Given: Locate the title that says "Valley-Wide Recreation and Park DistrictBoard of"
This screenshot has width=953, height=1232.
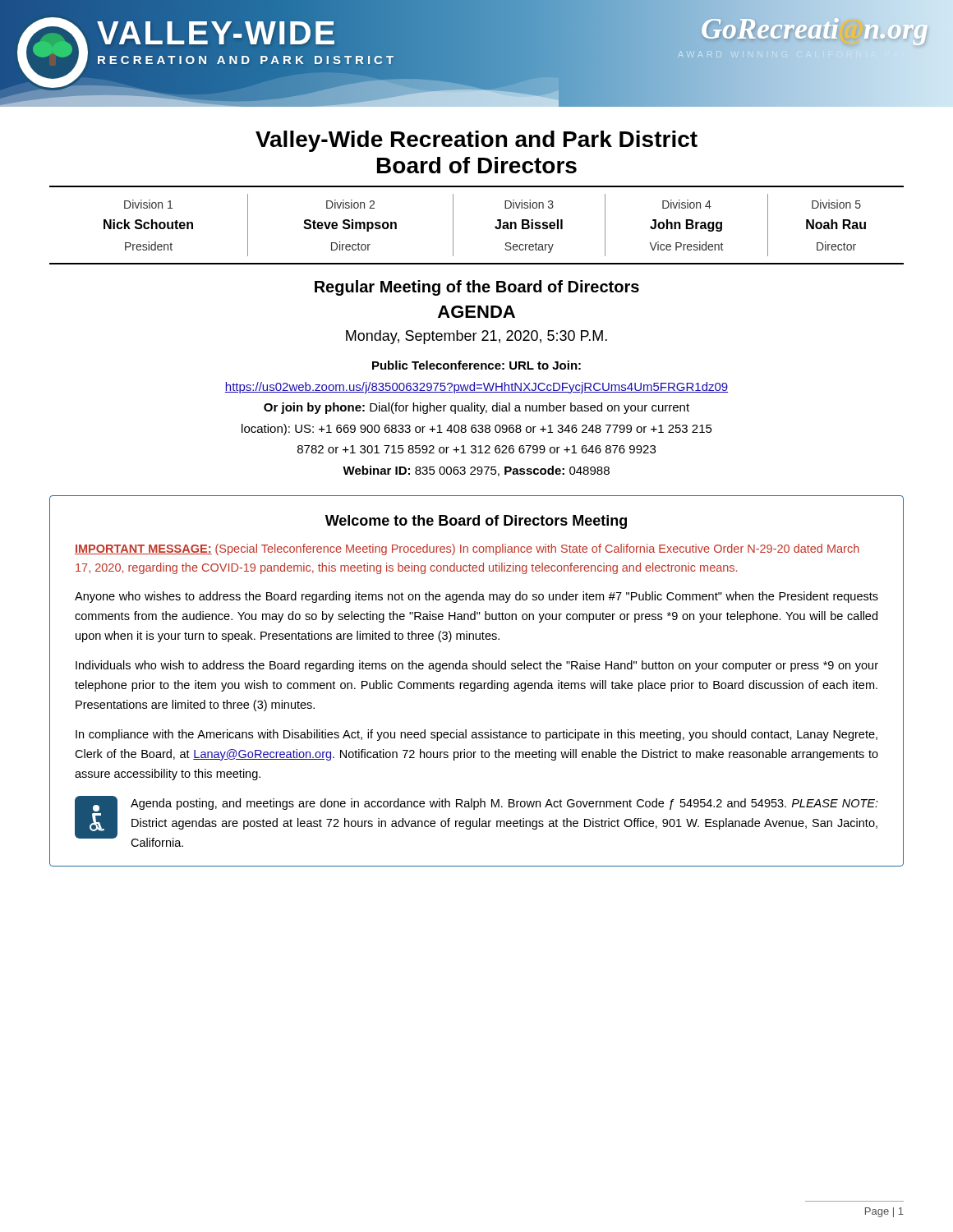Looking at the screenshot, I should [x=476, y=153].
